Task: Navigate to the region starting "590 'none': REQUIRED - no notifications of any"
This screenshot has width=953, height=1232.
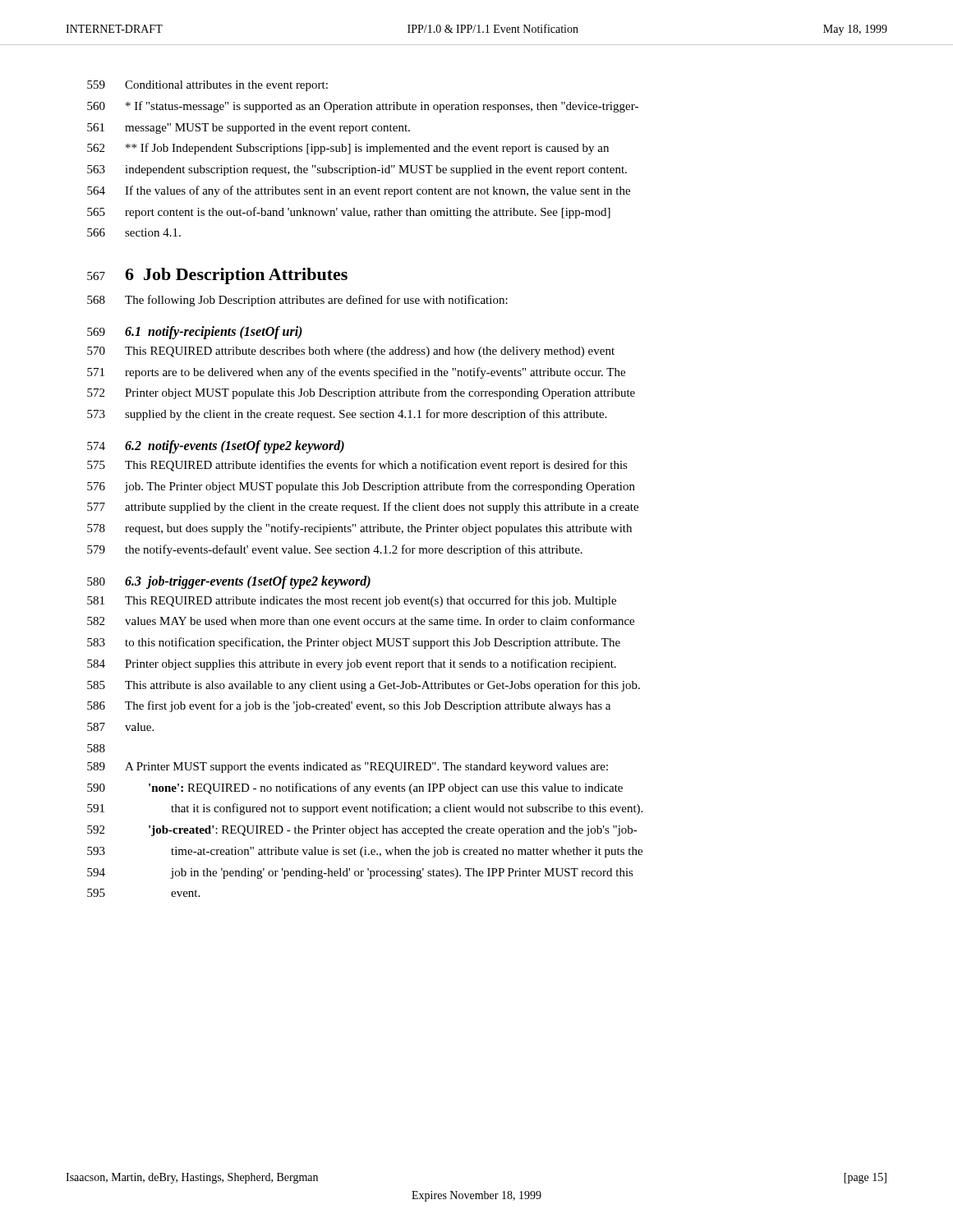Action: 476,788
